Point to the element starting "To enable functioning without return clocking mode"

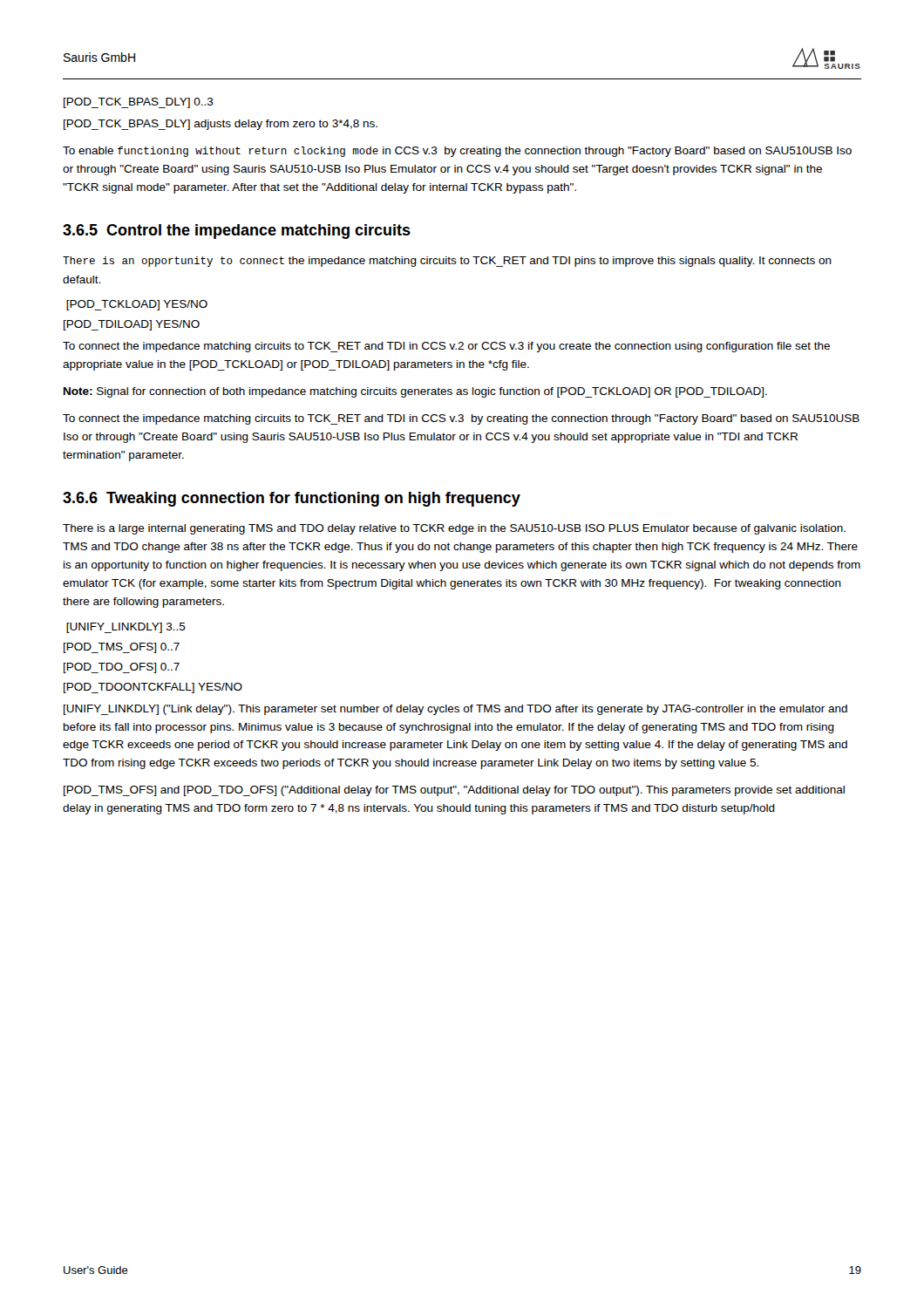click(x=457, y=169)
